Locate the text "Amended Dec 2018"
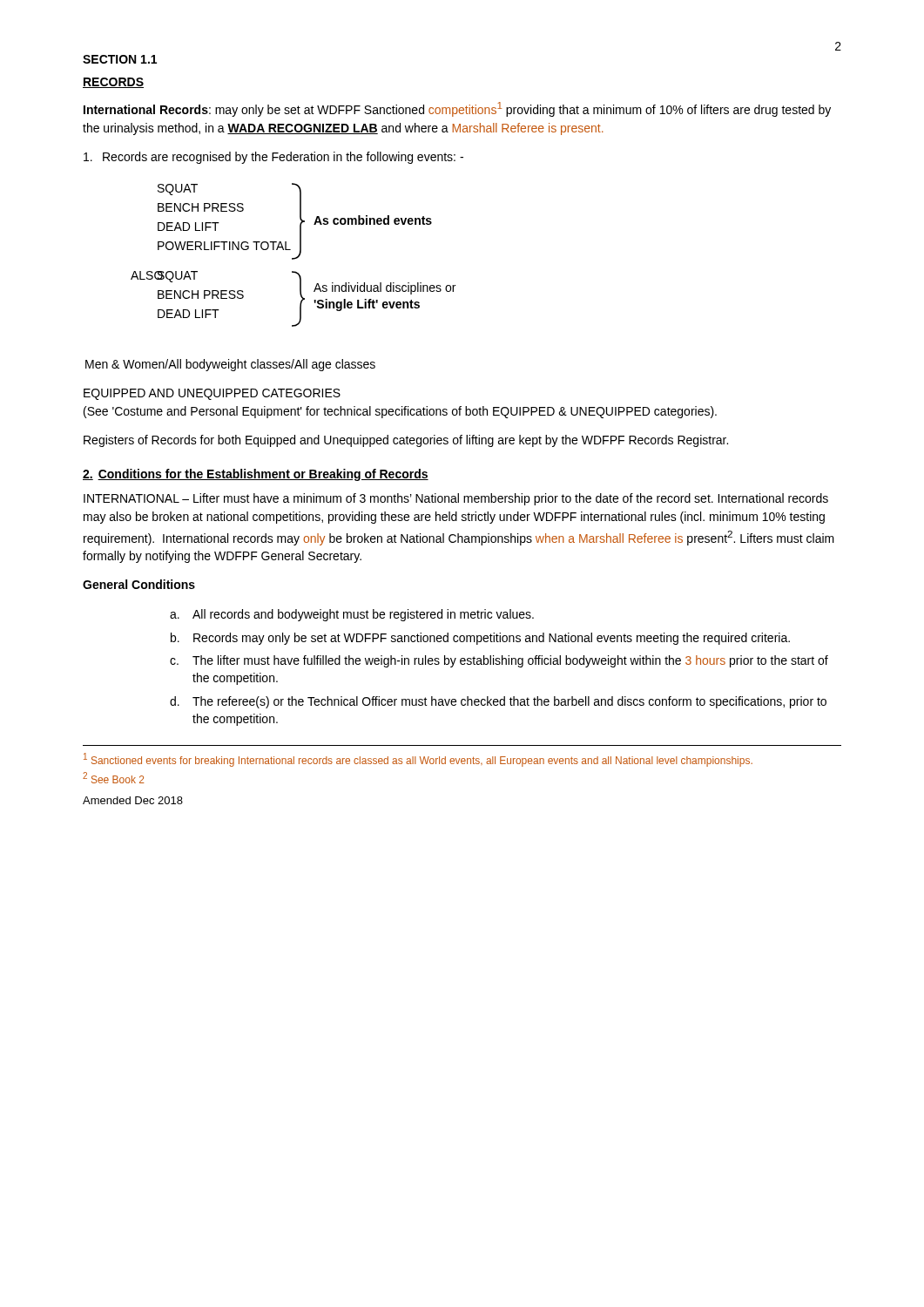 [133, 800]
